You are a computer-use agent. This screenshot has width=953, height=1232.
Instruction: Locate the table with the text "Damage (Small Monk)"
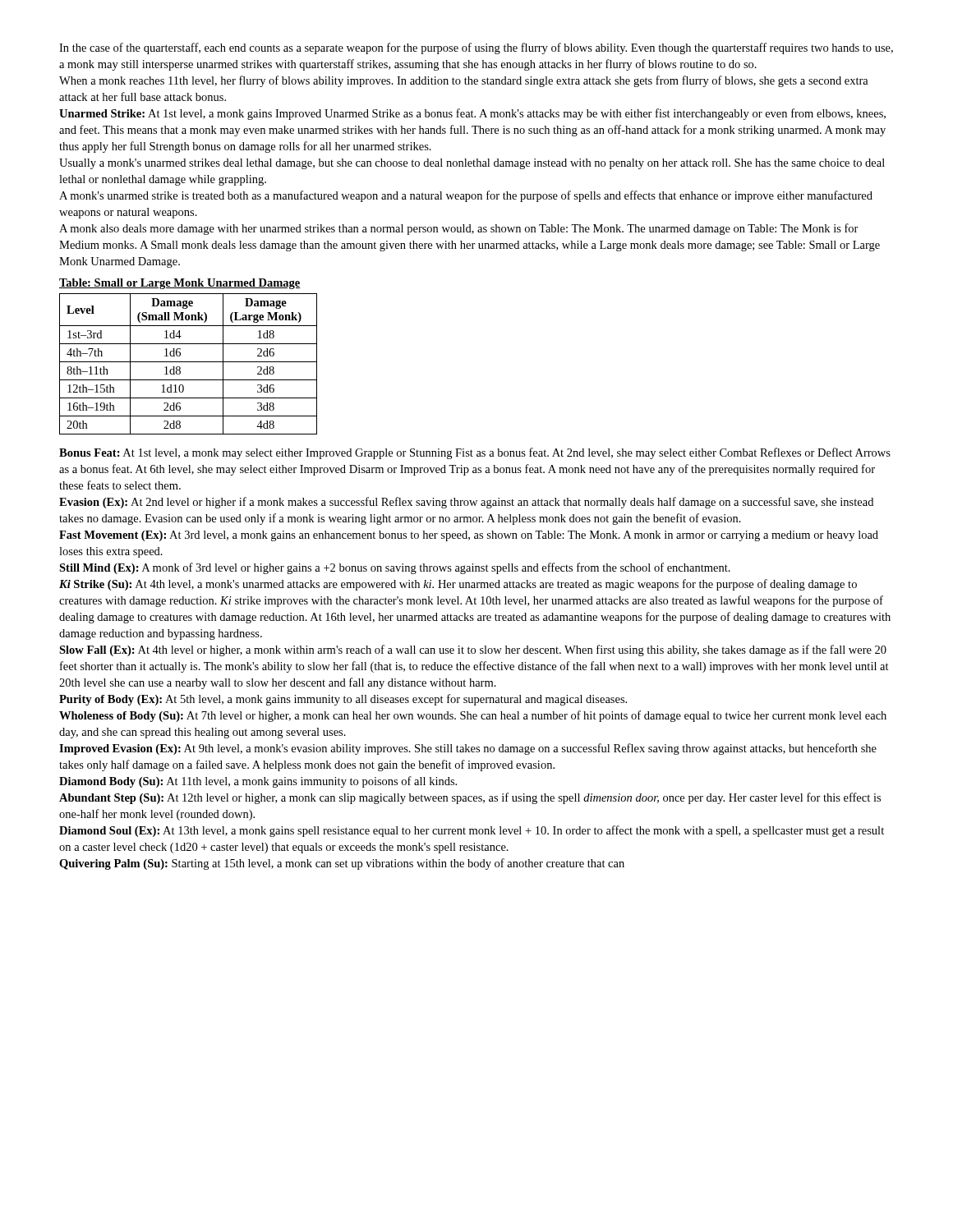[476, 364]
